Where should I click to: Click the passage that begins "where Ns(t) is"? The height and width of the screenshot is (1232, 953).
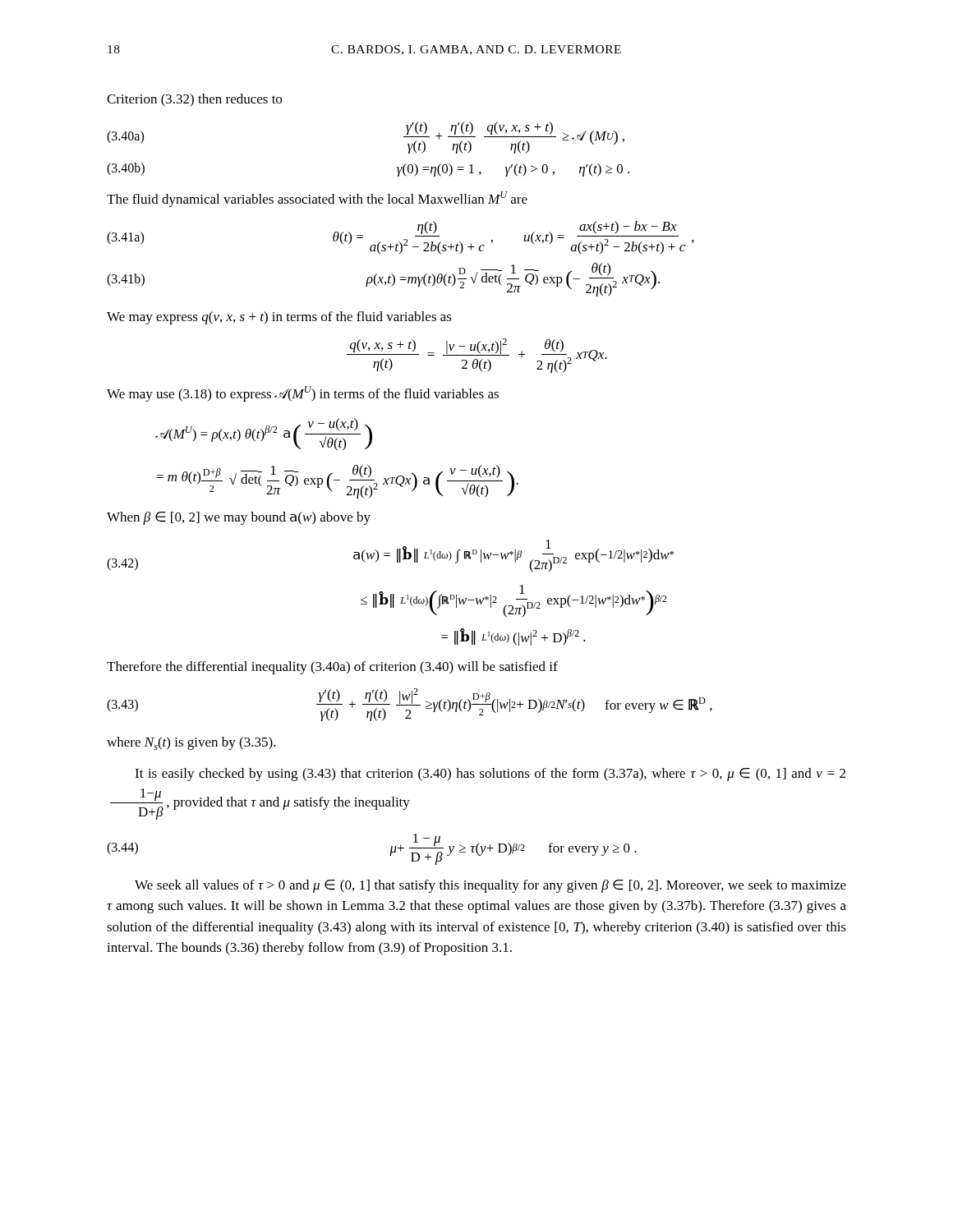192,744
